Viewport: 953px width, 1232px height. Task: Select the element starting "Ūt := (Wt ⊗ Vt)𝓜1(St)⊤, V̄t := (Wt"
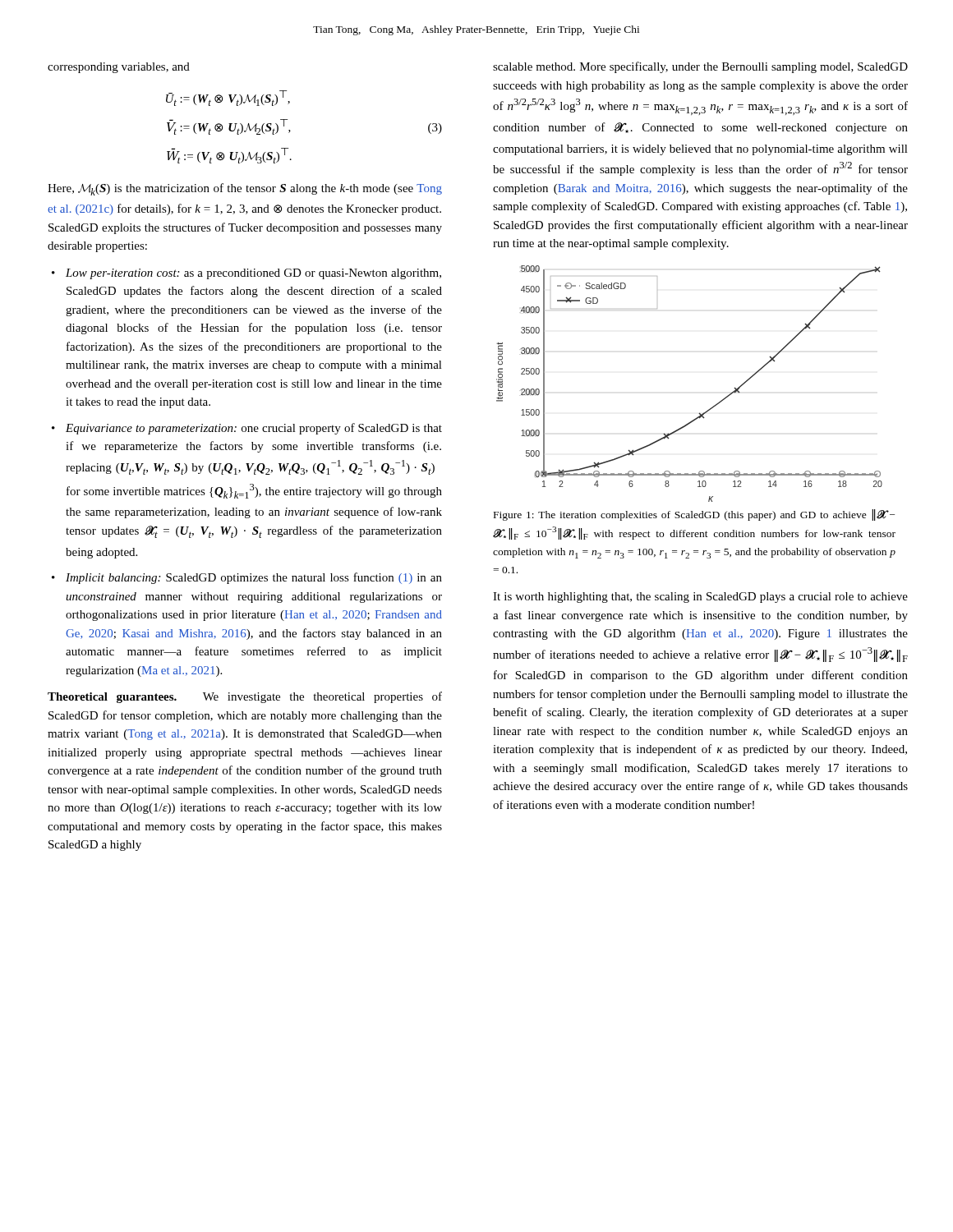[x=245, y=127]
